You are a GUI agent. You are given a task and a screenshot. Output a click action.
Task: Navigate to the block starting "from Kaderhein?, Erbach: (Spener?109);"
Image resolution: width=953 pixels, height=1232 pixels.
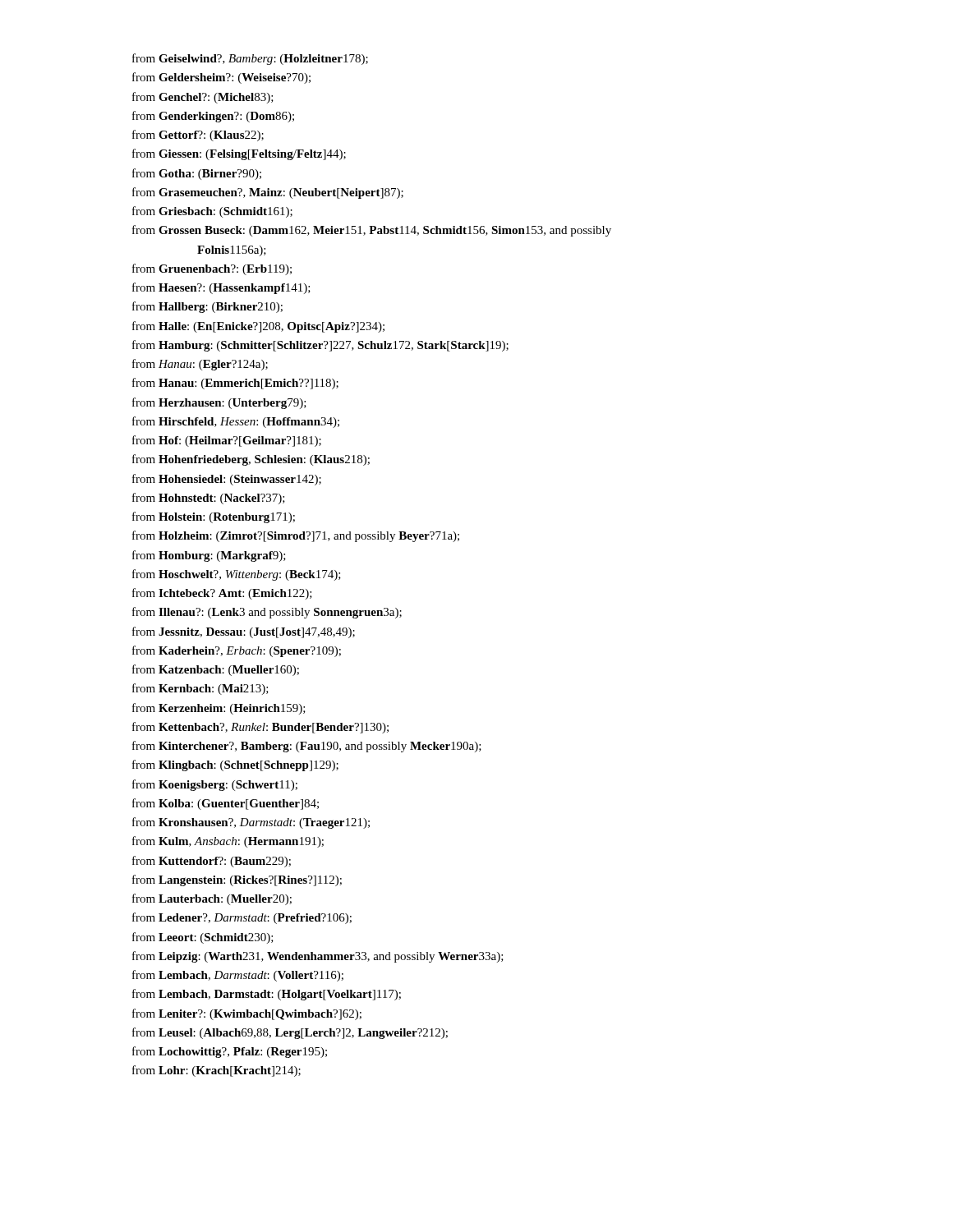237,650
